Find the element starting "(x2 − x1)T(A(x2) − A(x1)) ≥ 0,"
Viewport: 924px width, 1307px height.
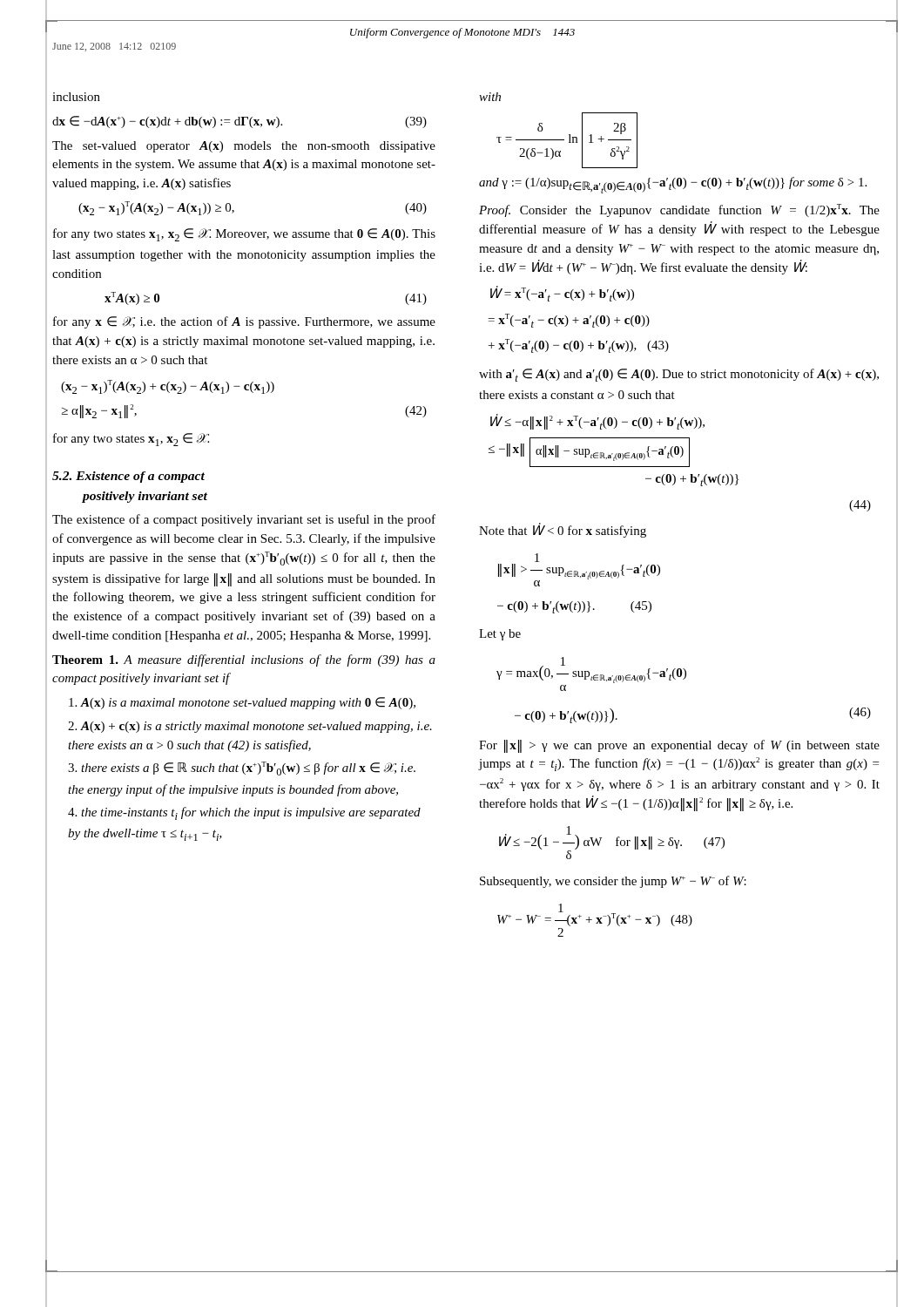[x=162, y=208]
